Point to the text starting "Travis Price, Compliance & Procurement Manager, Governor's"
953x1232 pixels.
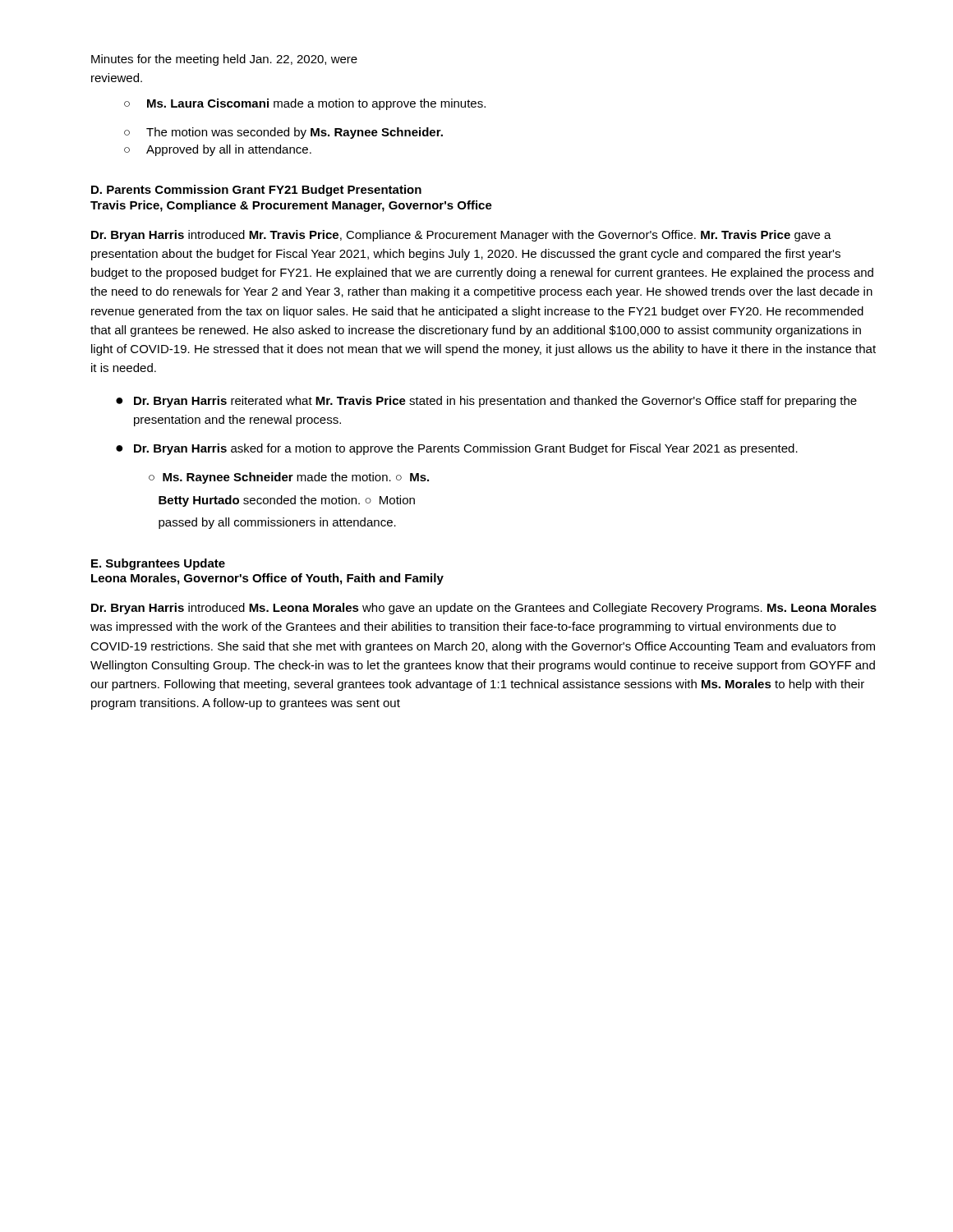[x=291, y=205]
